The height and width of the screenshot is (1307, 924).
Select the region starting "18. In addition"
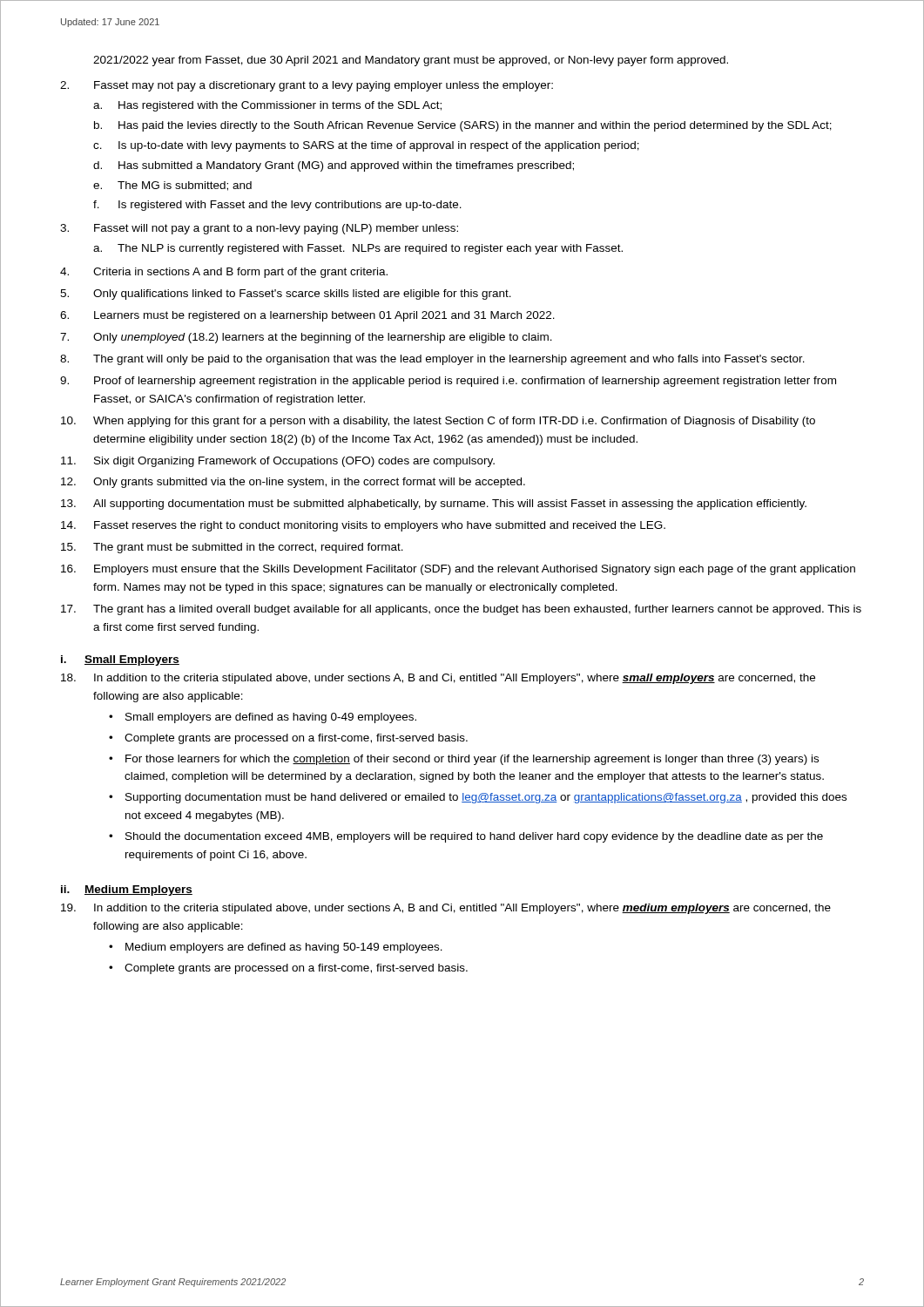[x=462, y=768]
